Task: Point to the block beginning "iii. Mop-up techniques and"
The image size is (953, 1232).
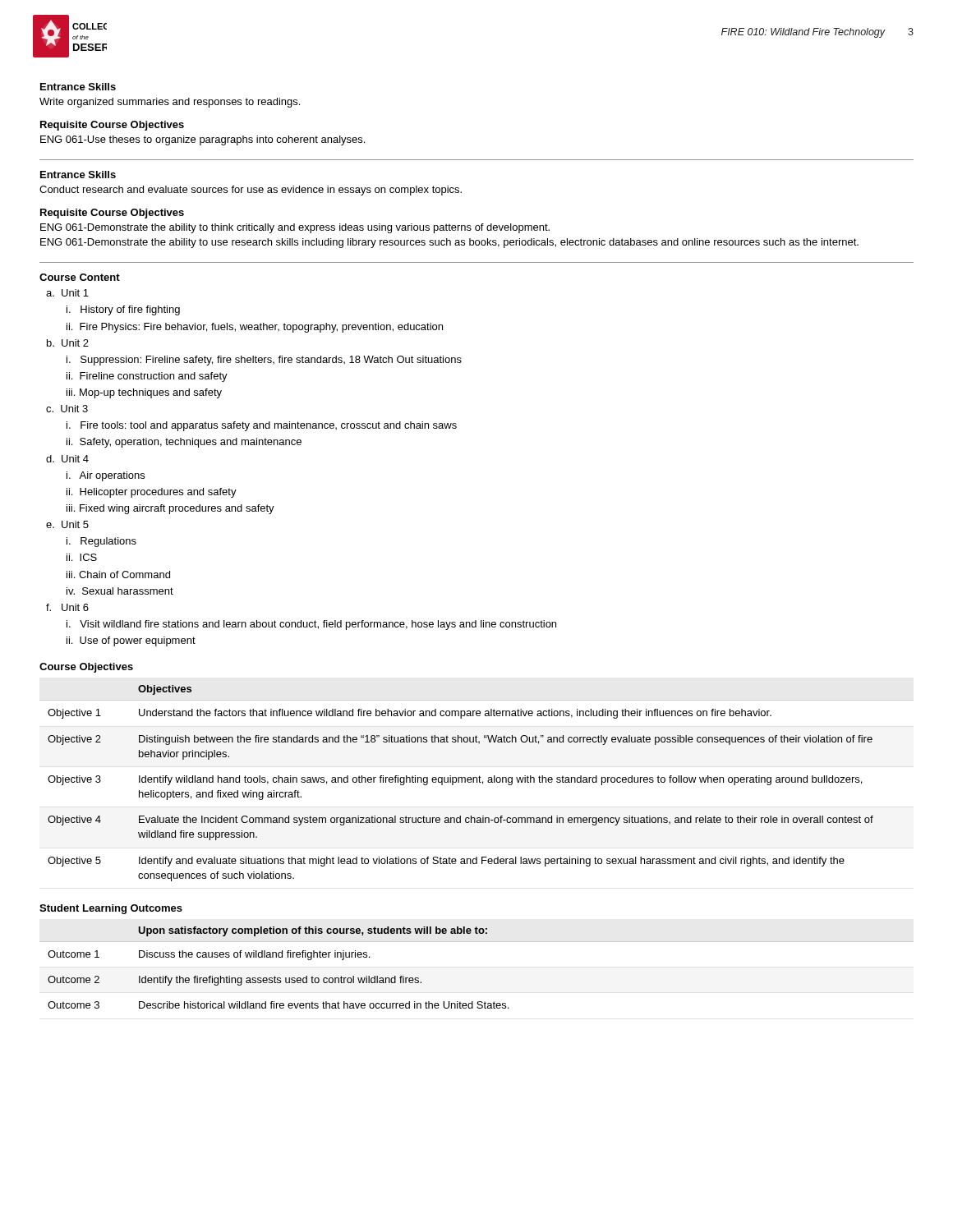Action: click(144, 392)
